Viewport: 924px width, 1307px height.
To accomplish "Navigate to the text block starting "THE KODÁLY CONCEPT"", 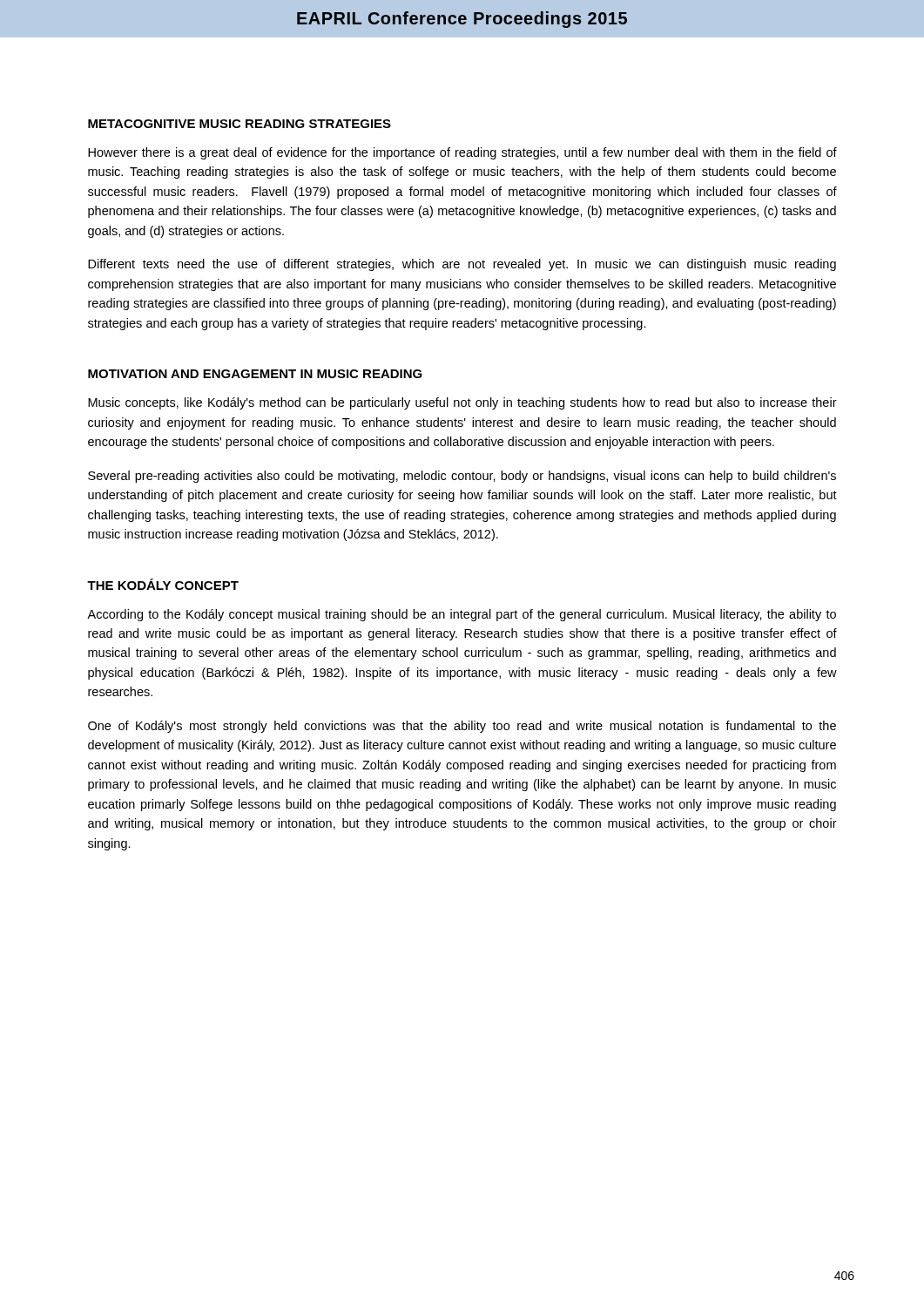I will (x=163, y=585).
